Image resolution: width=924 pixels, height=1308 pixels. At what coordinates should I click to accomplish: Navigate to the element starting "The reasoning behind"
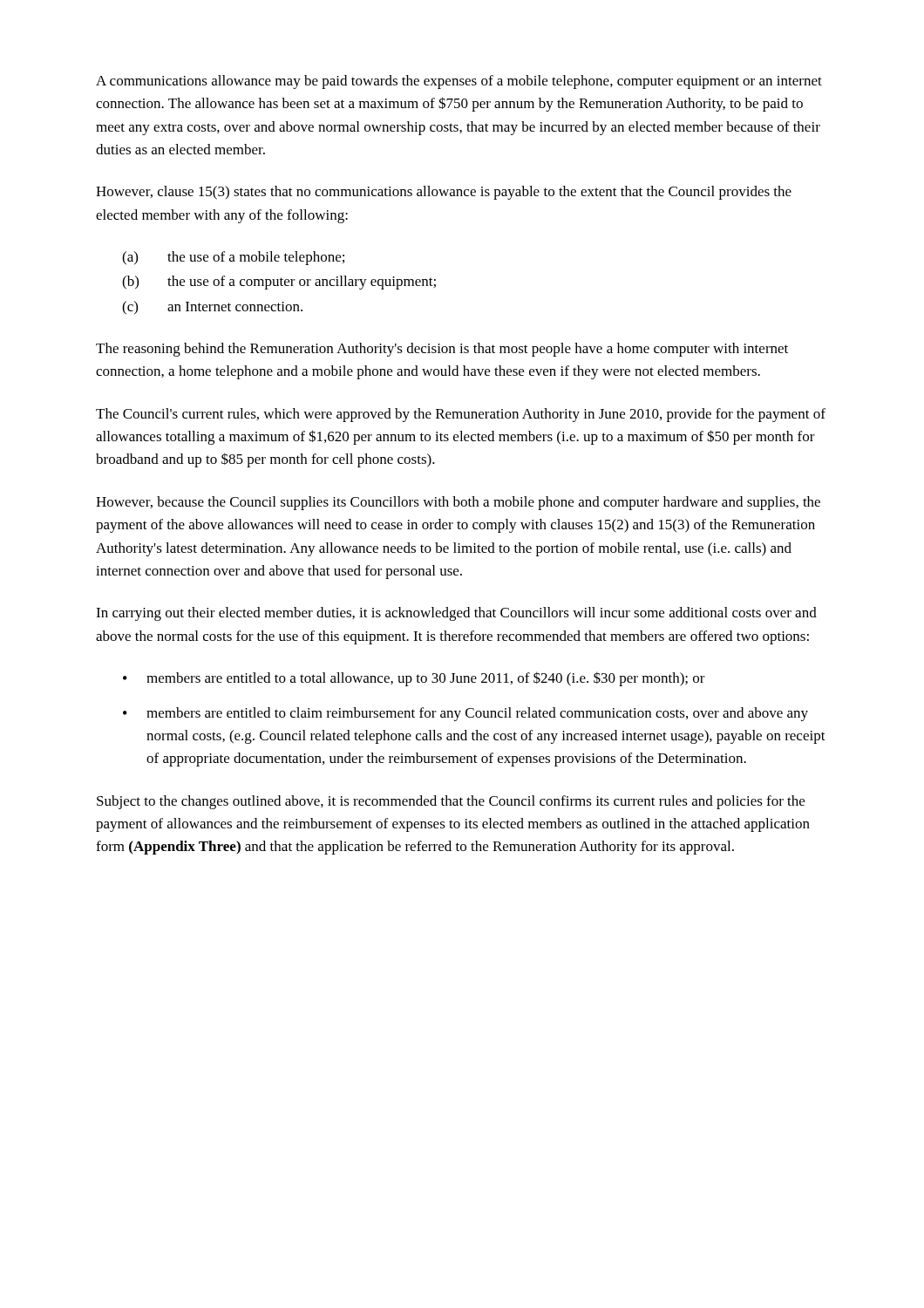[442, 360]
